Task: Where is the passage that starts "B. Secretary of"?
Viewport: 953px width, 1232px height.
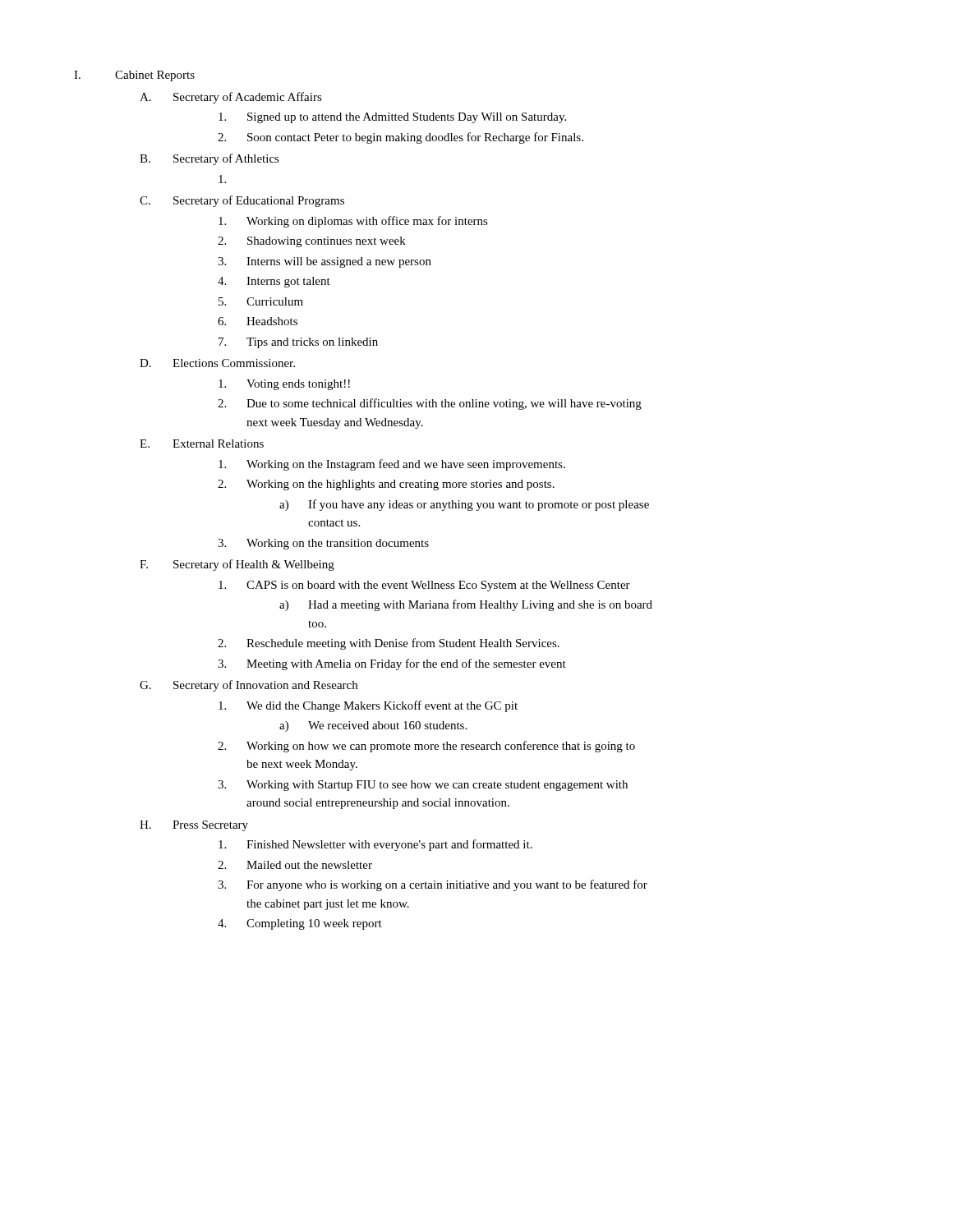Action: click(210, 159)
